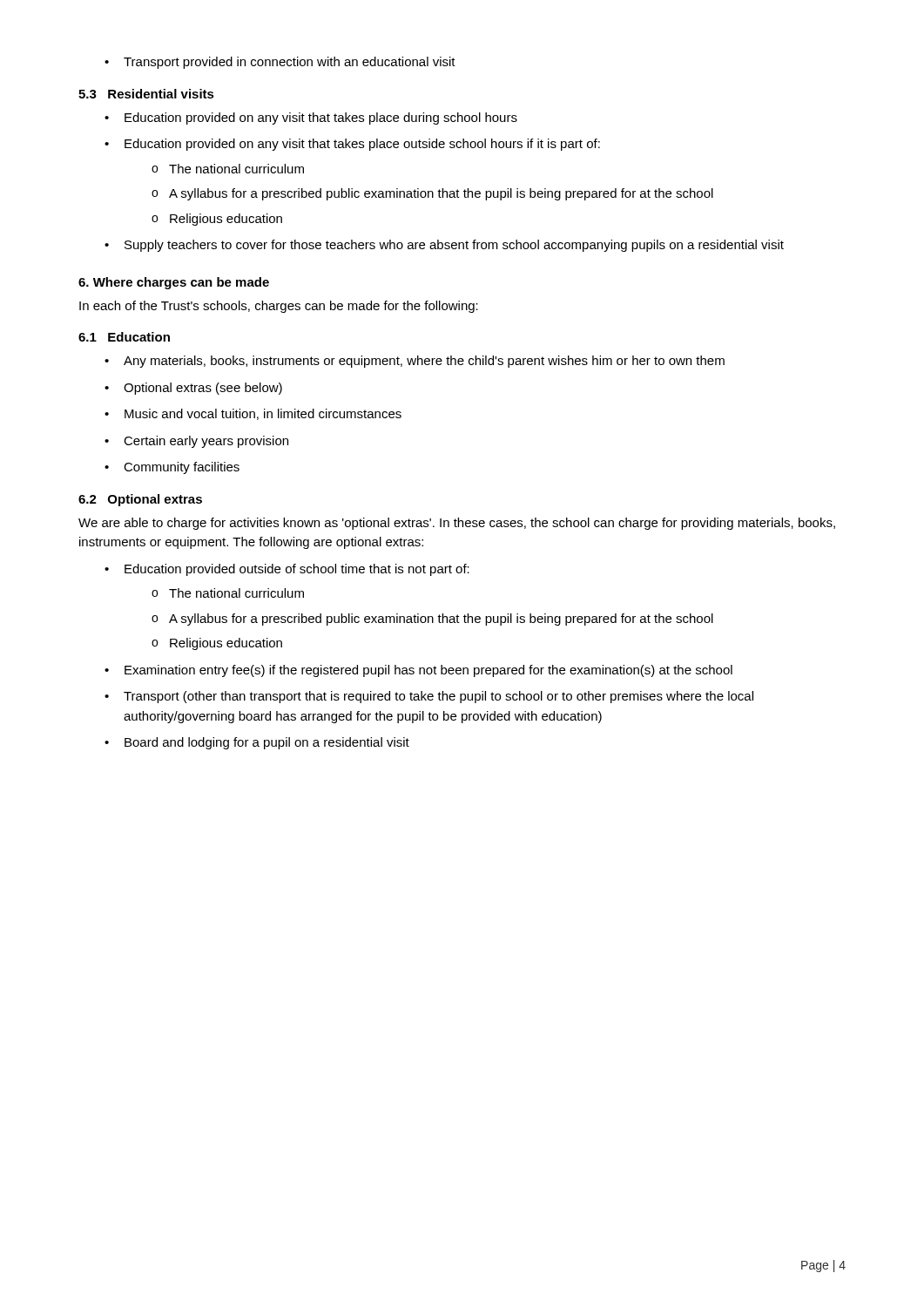The width and height of the screenshot is (924, 1307).
Task: Find "5.3 Residential visits" on this page
Action: pos(146,93)
